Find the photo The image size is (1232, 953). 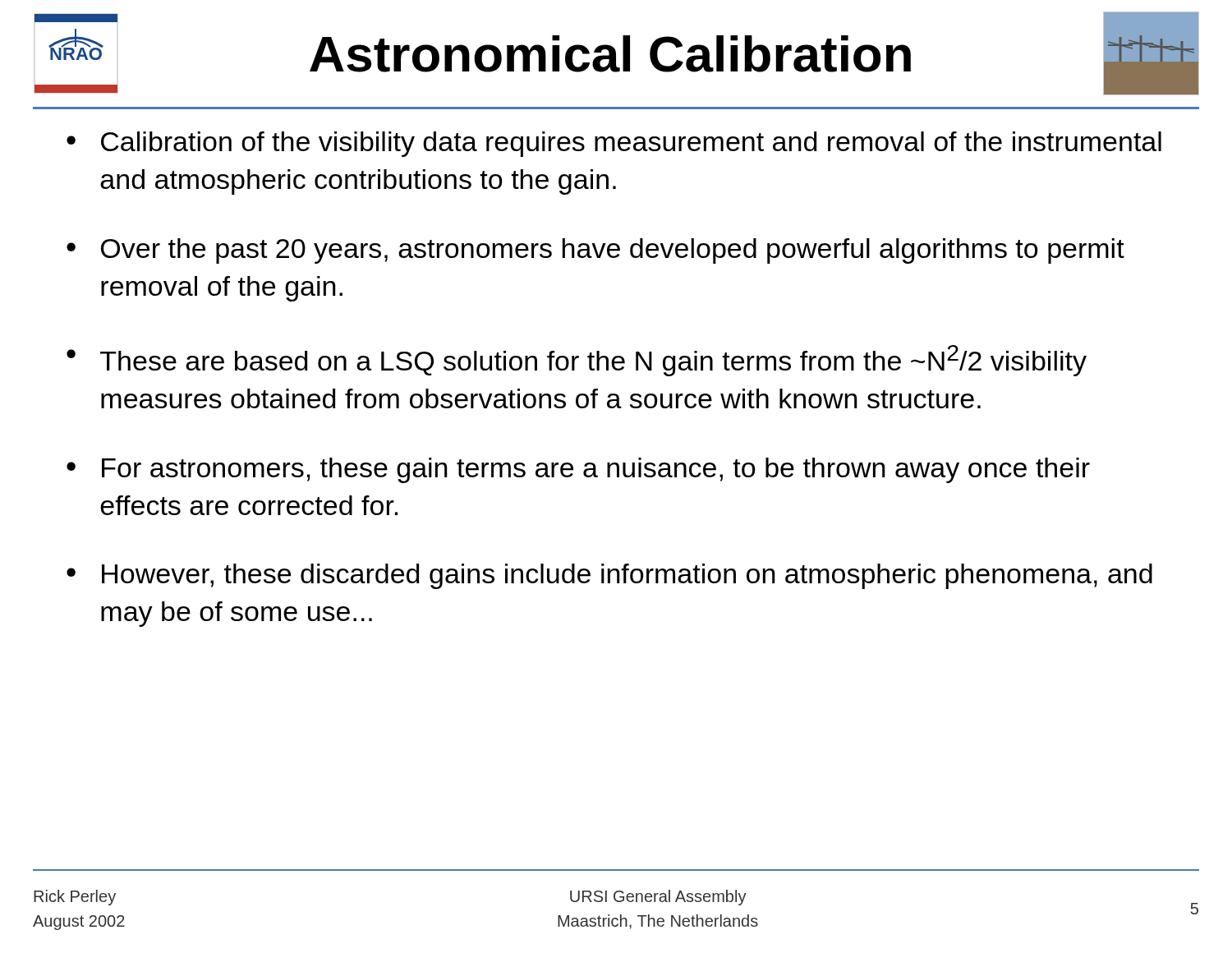[1151, 53]
